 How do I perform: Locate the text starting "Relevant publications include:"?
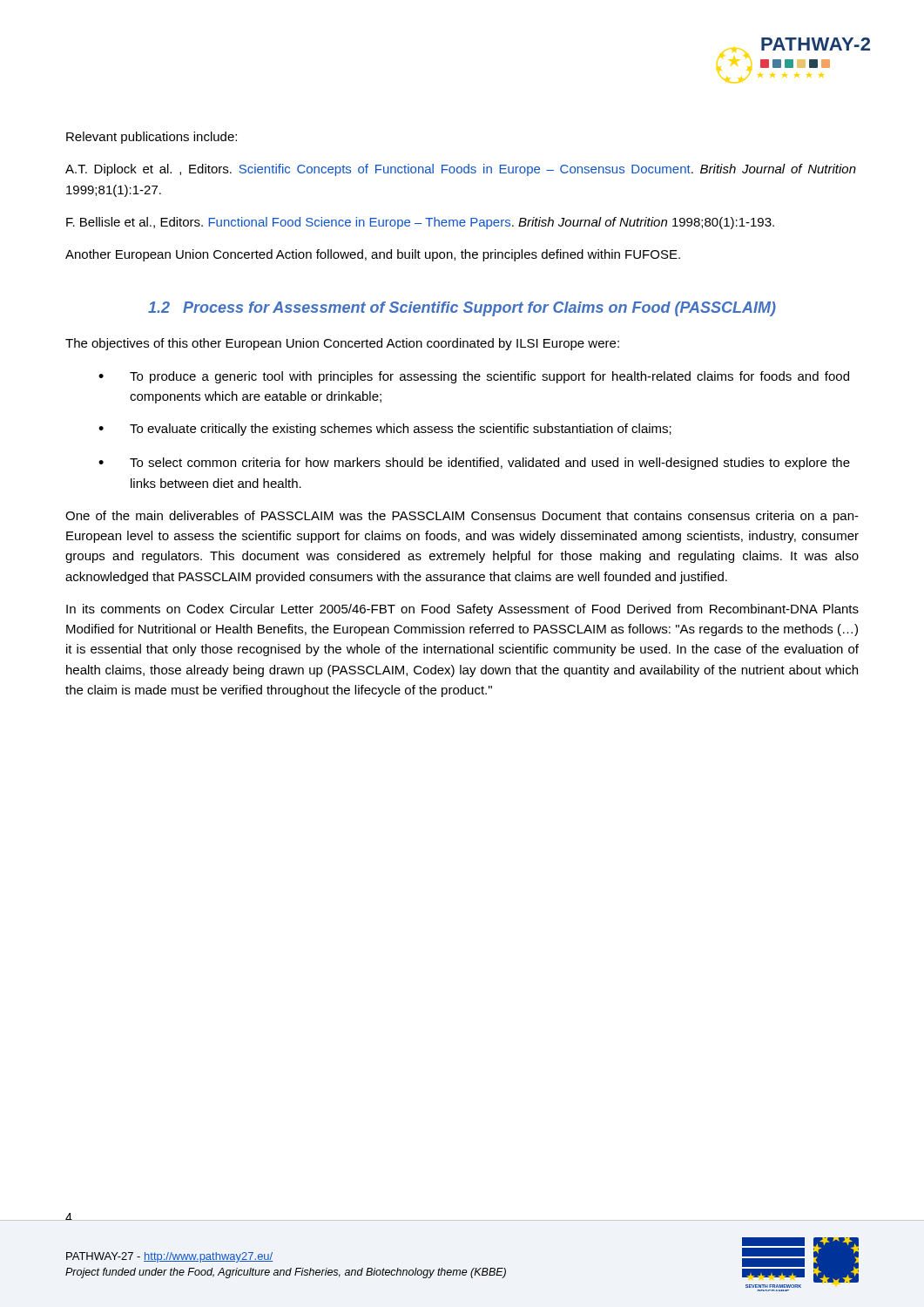tap(152, 136)
